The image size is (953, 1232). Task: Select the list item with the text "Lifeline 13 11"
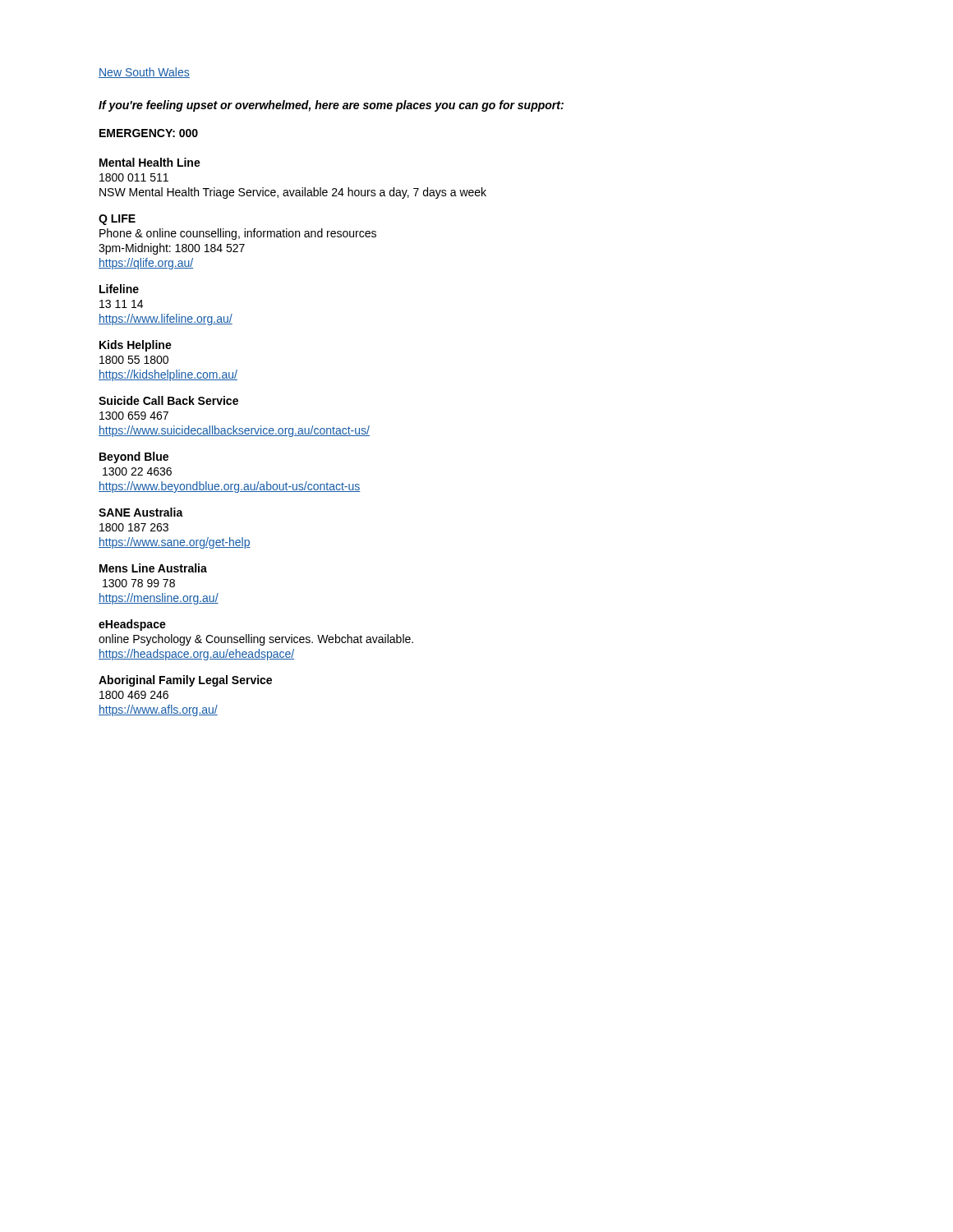pyautogui.click(x=119, y=289)
